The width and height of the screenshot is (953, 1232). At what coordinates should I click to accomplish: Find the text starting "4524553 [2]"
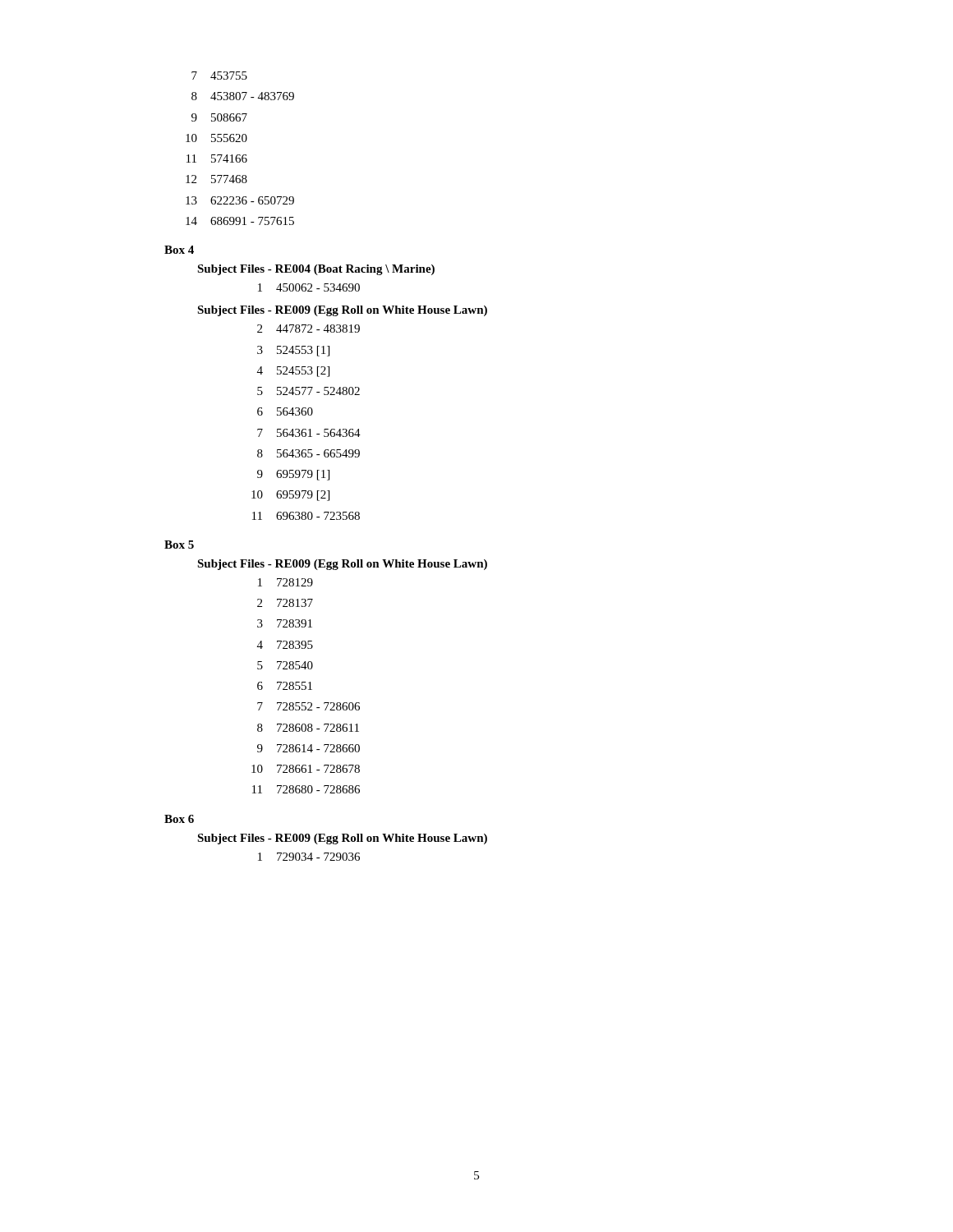tap(293, 372)
